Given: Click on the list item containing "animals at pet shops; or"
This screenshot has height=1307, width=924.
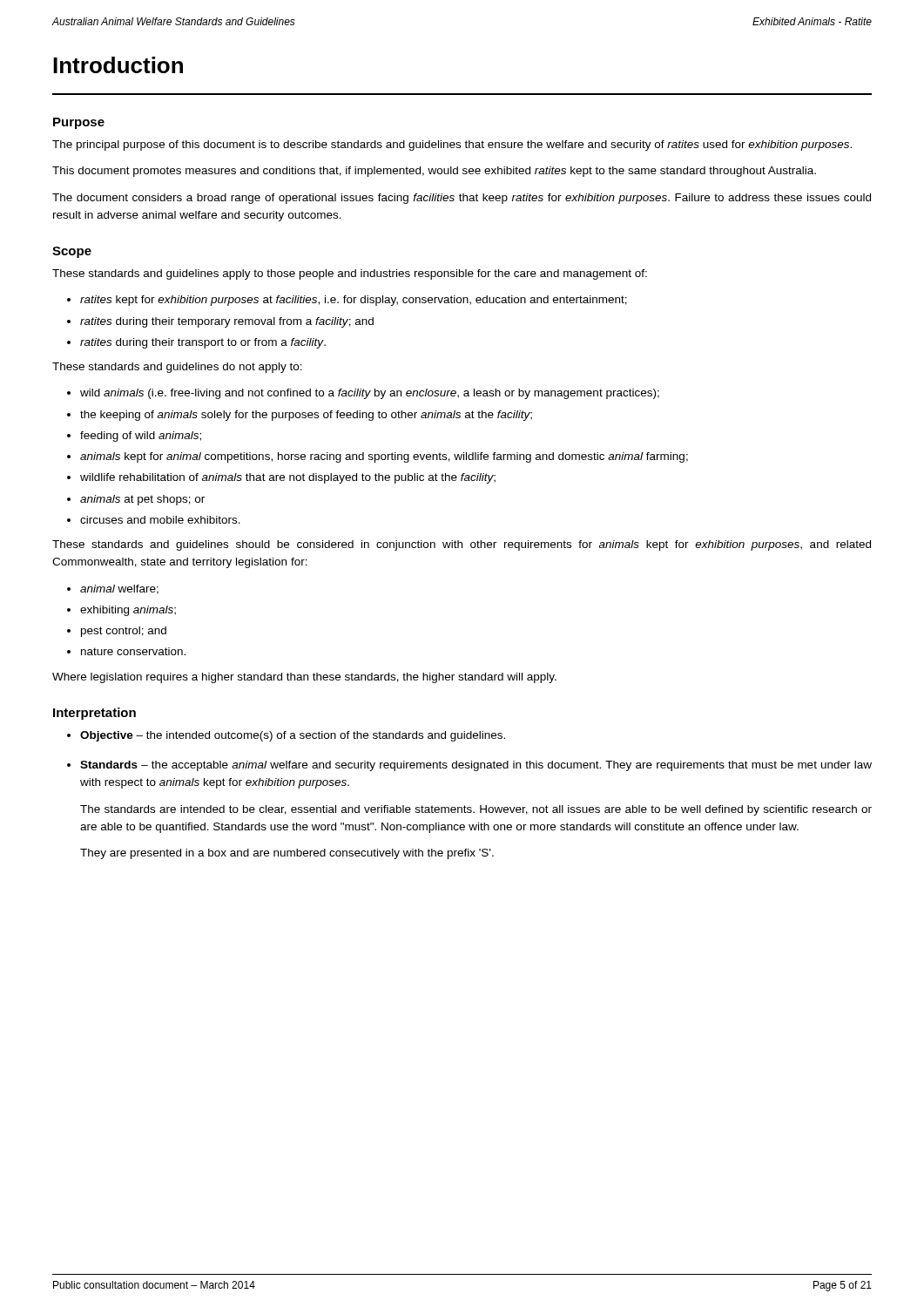Looking at the screenshot, I should click(143, 498).
